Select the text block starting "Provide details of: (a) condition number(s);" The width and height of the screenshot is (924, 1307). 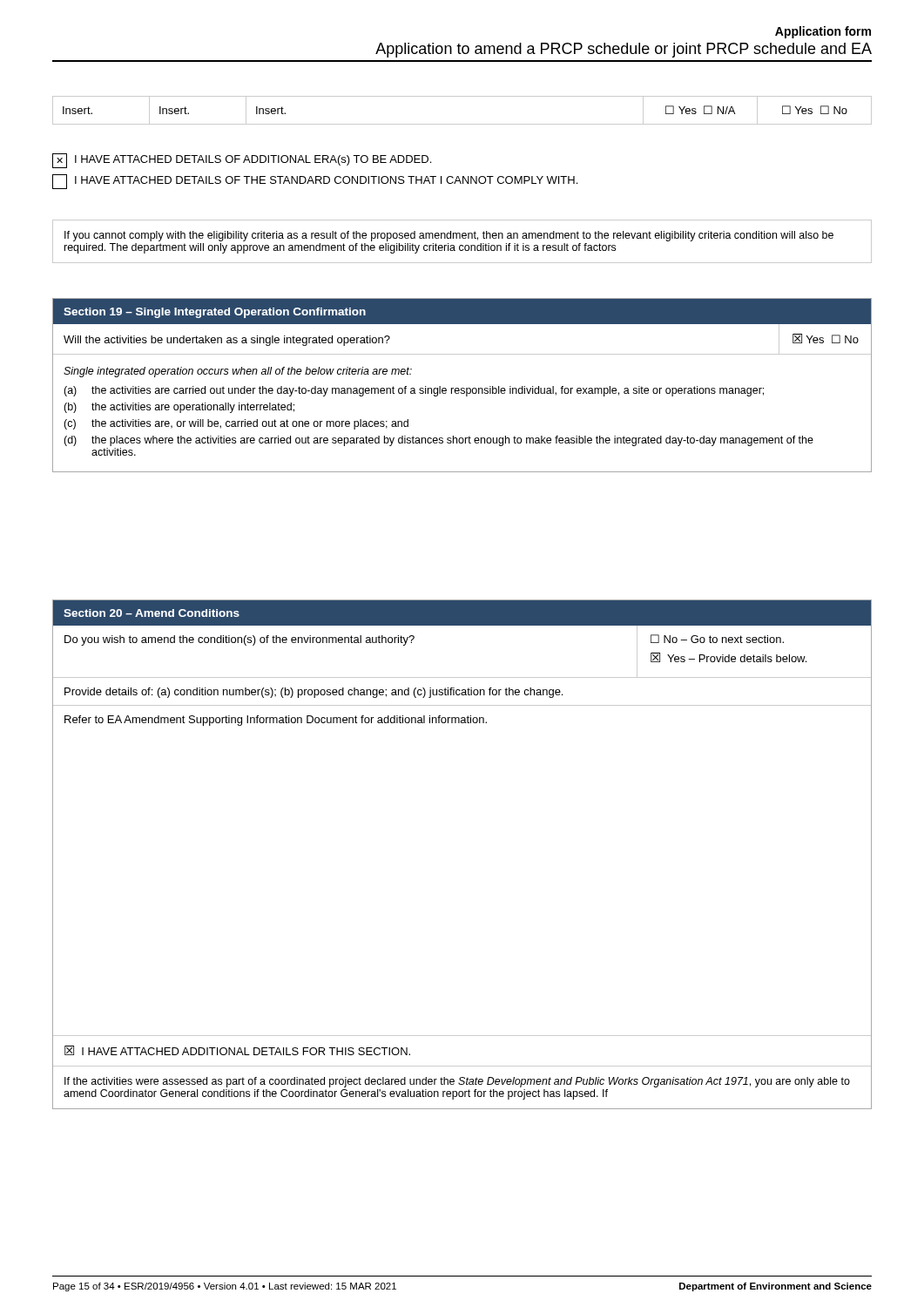point(314,691)
